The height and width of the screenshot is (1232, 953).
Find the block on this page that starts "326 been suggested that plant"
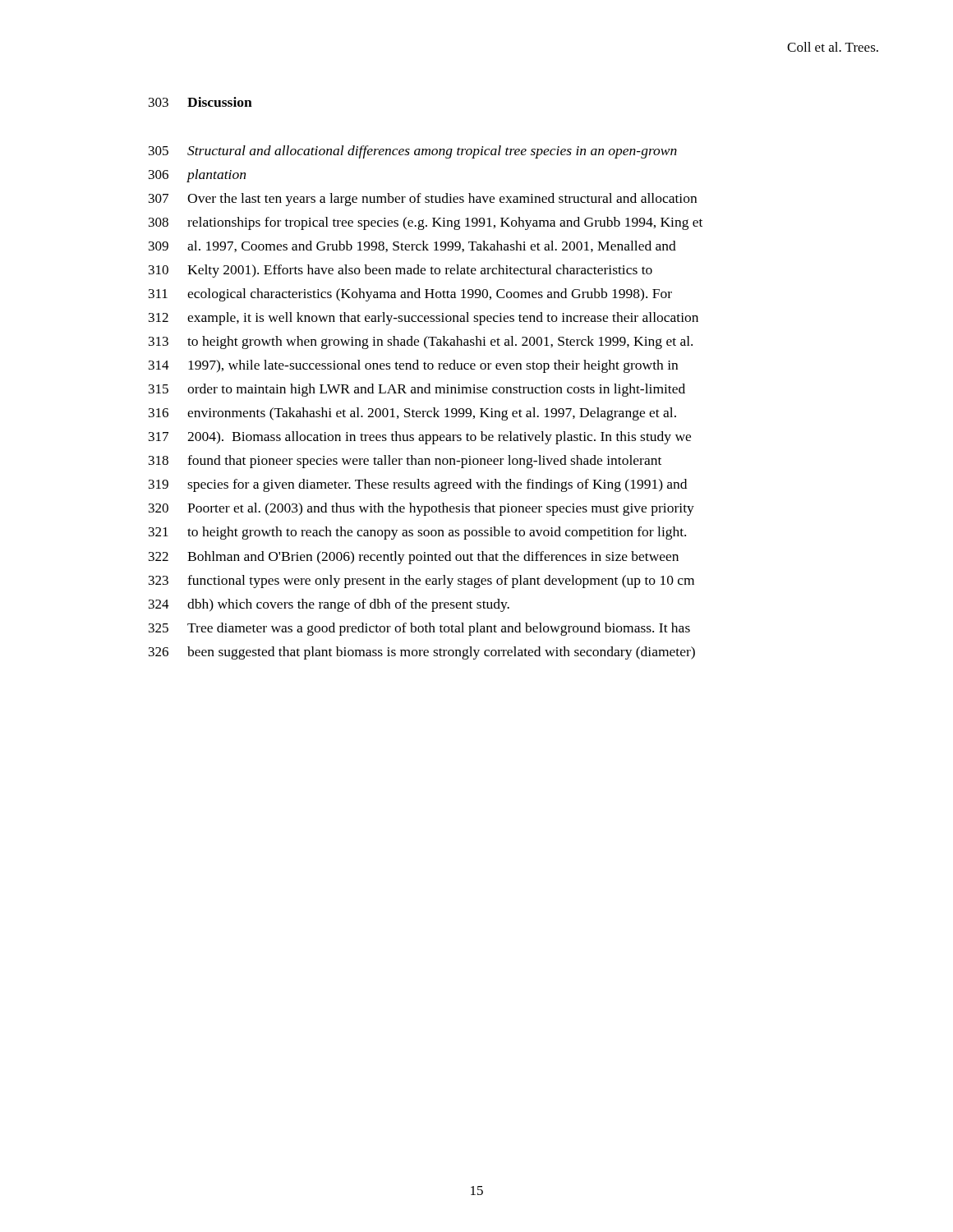[513, 651]
